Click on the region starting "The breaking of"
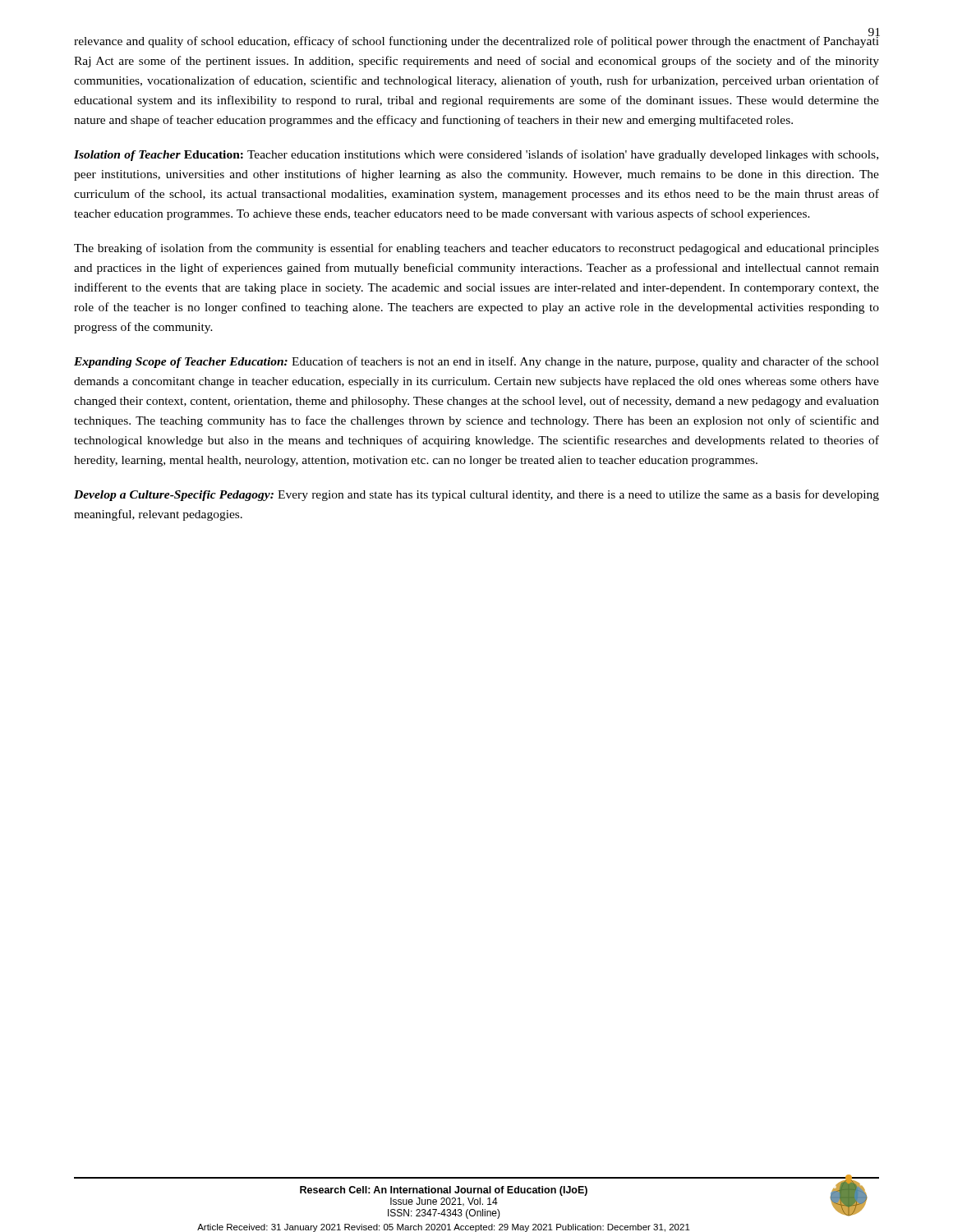 pyautogui.click(x=476, y=288)
